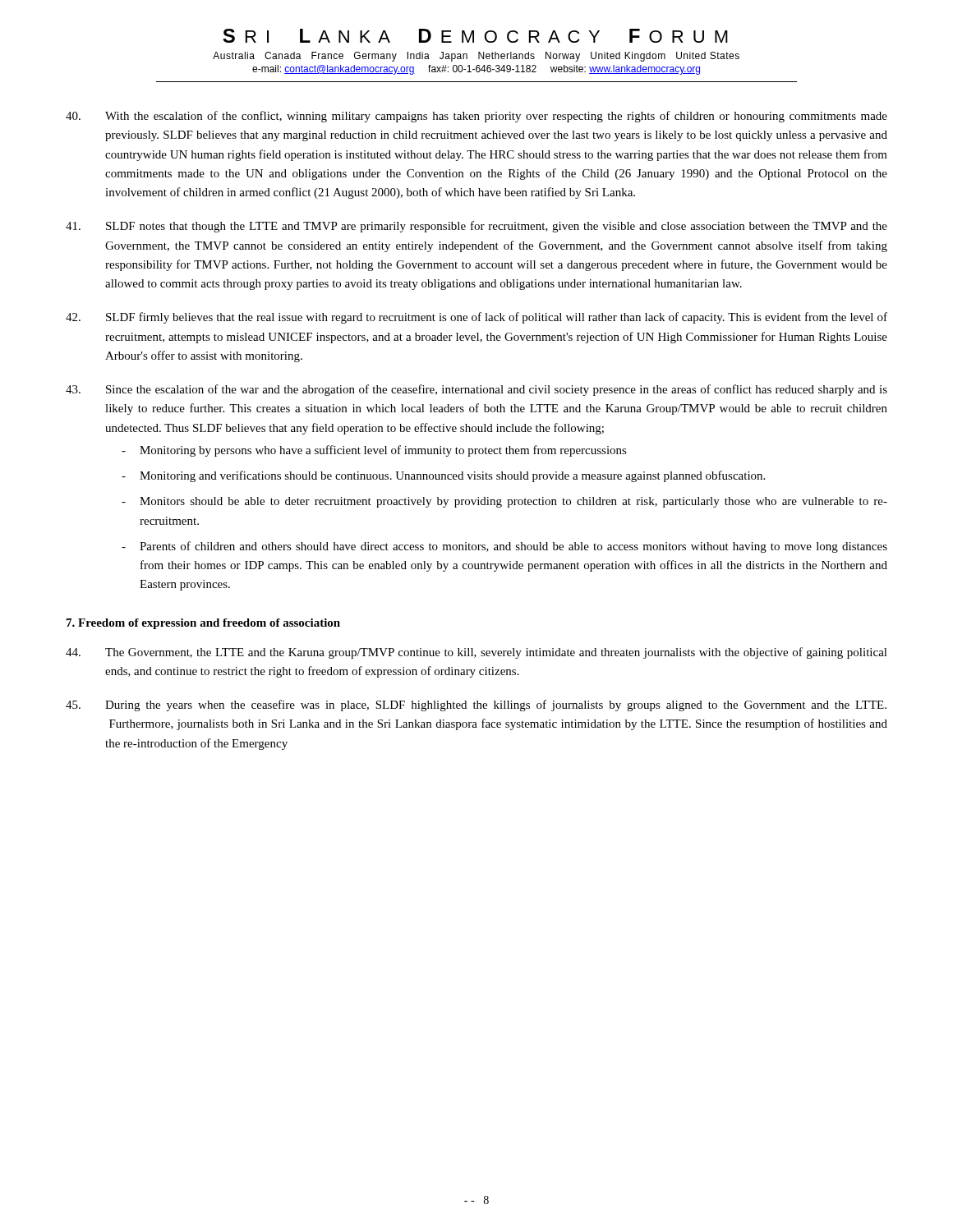Point to the passage starting "44. The Government, the LTTE"
953x1232 pixels.
(476, 662)
